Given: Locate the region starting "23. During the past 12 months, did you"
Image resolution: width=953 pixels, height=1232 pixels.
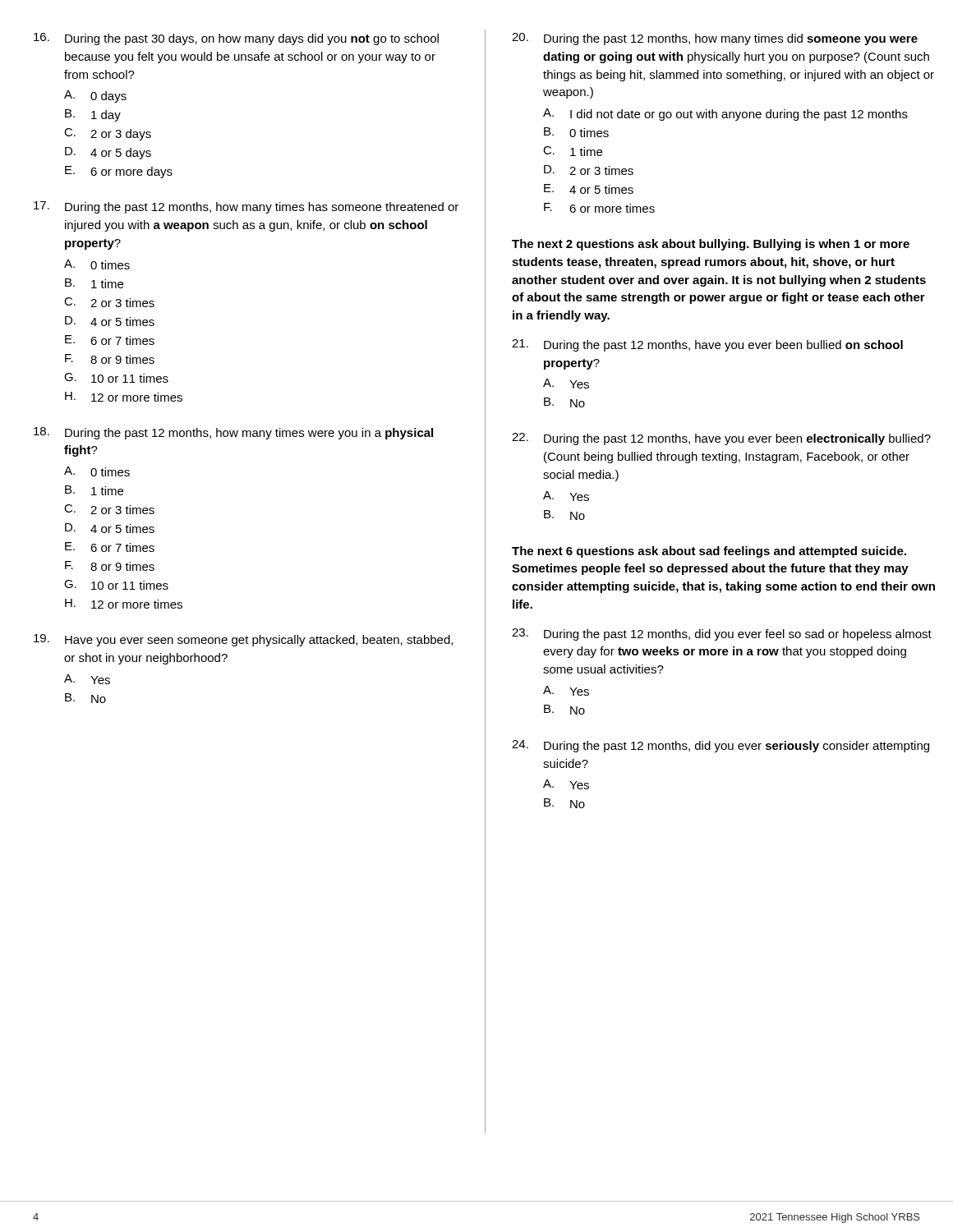Looking at the screenshot, I should tap(722, 634).
